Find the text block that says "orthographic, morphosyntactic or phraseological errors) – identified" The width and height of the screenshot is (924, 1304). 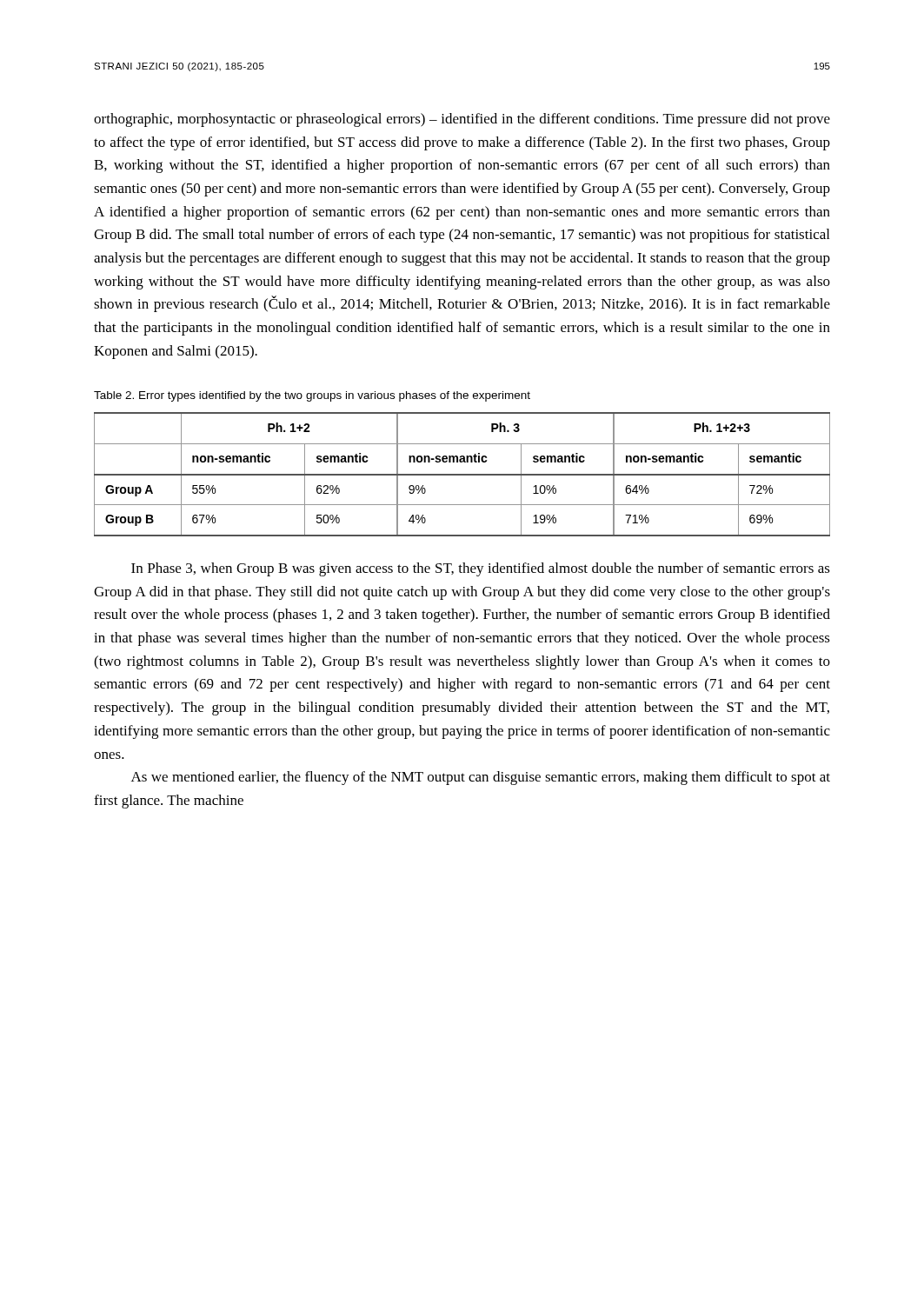pos(462,234)
